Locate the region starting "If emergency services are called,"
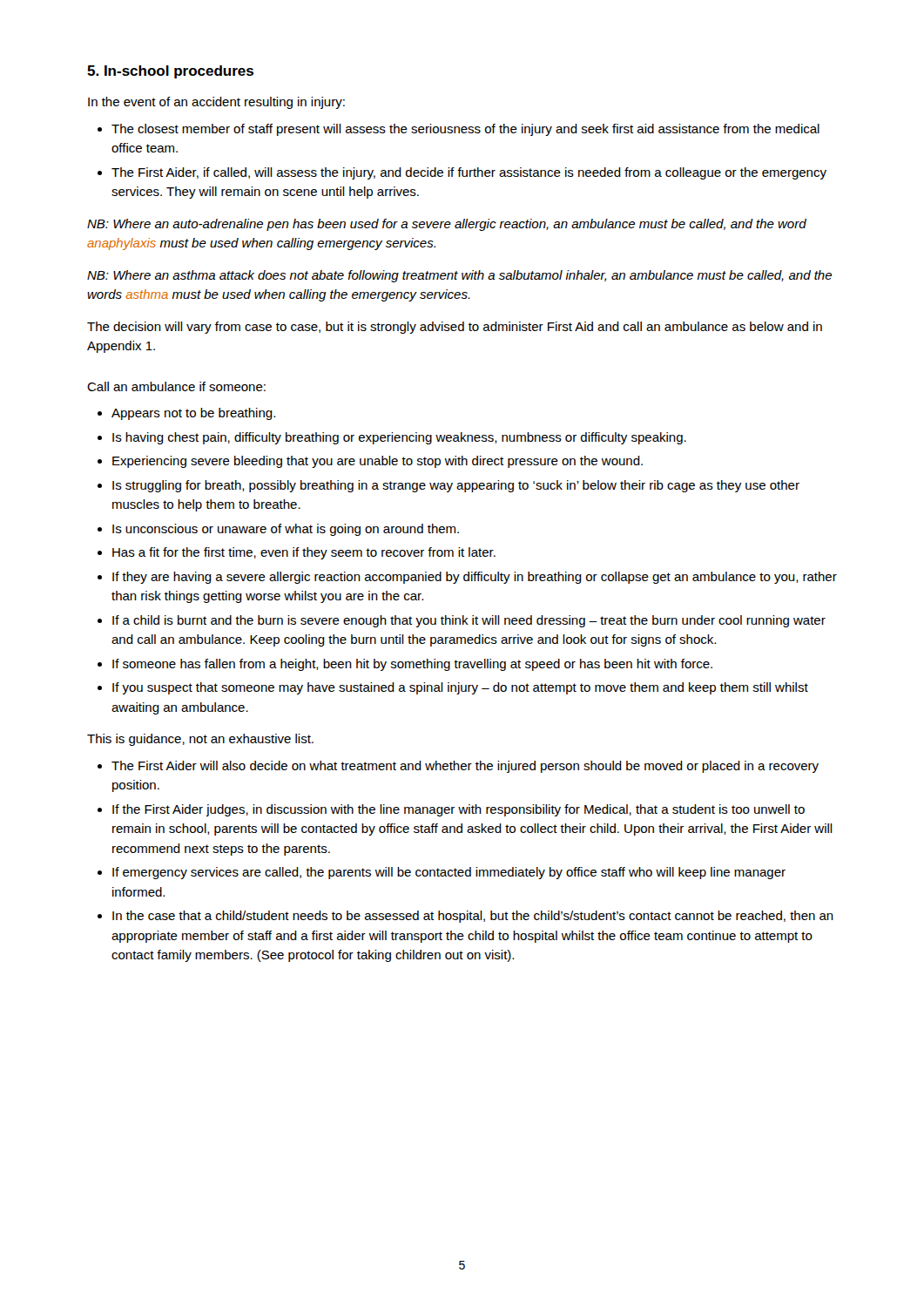Viewport: 924px width, 1307px height. point(448,882)
